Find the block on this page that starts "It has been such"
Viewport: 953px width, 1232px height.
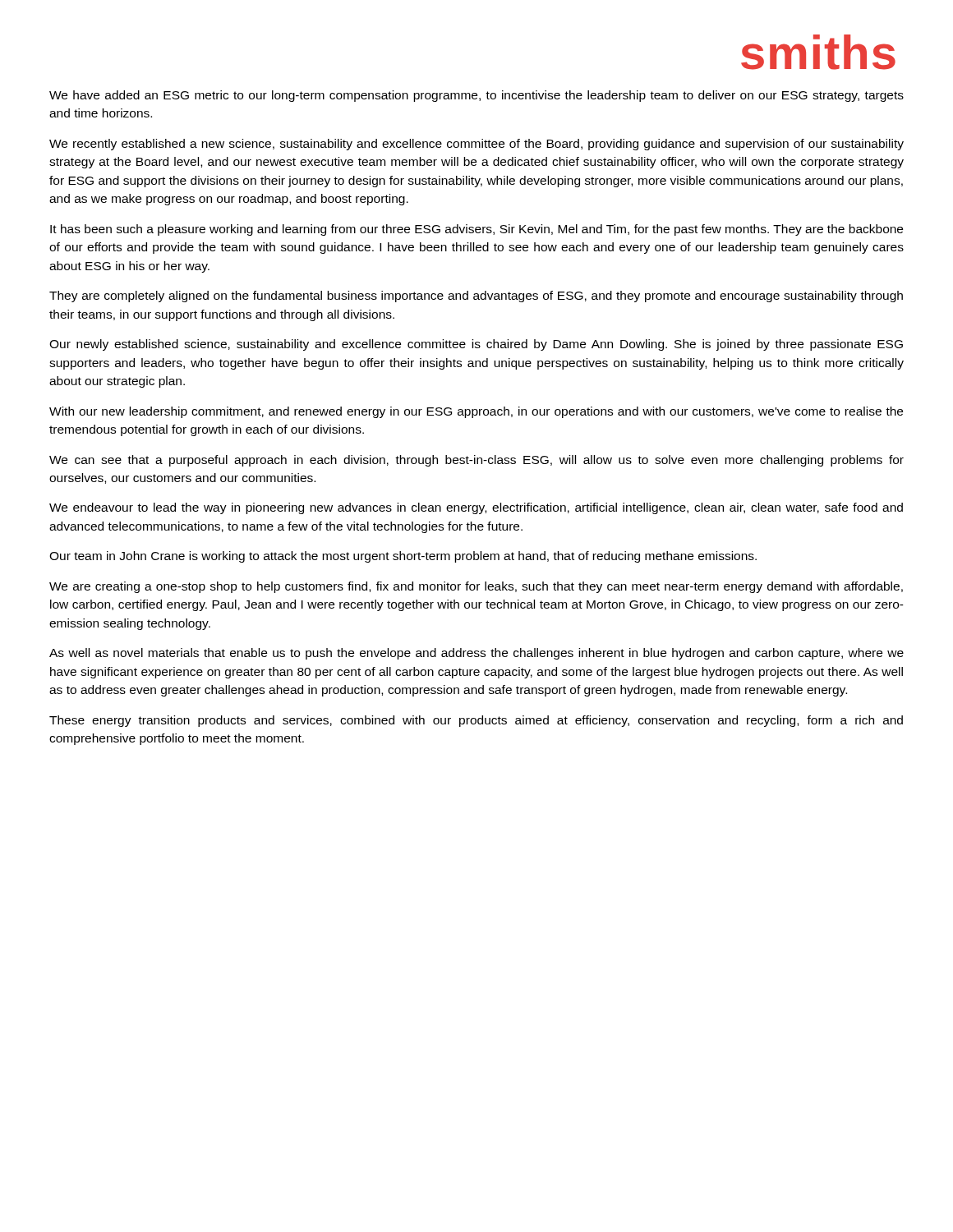[476, 247]
